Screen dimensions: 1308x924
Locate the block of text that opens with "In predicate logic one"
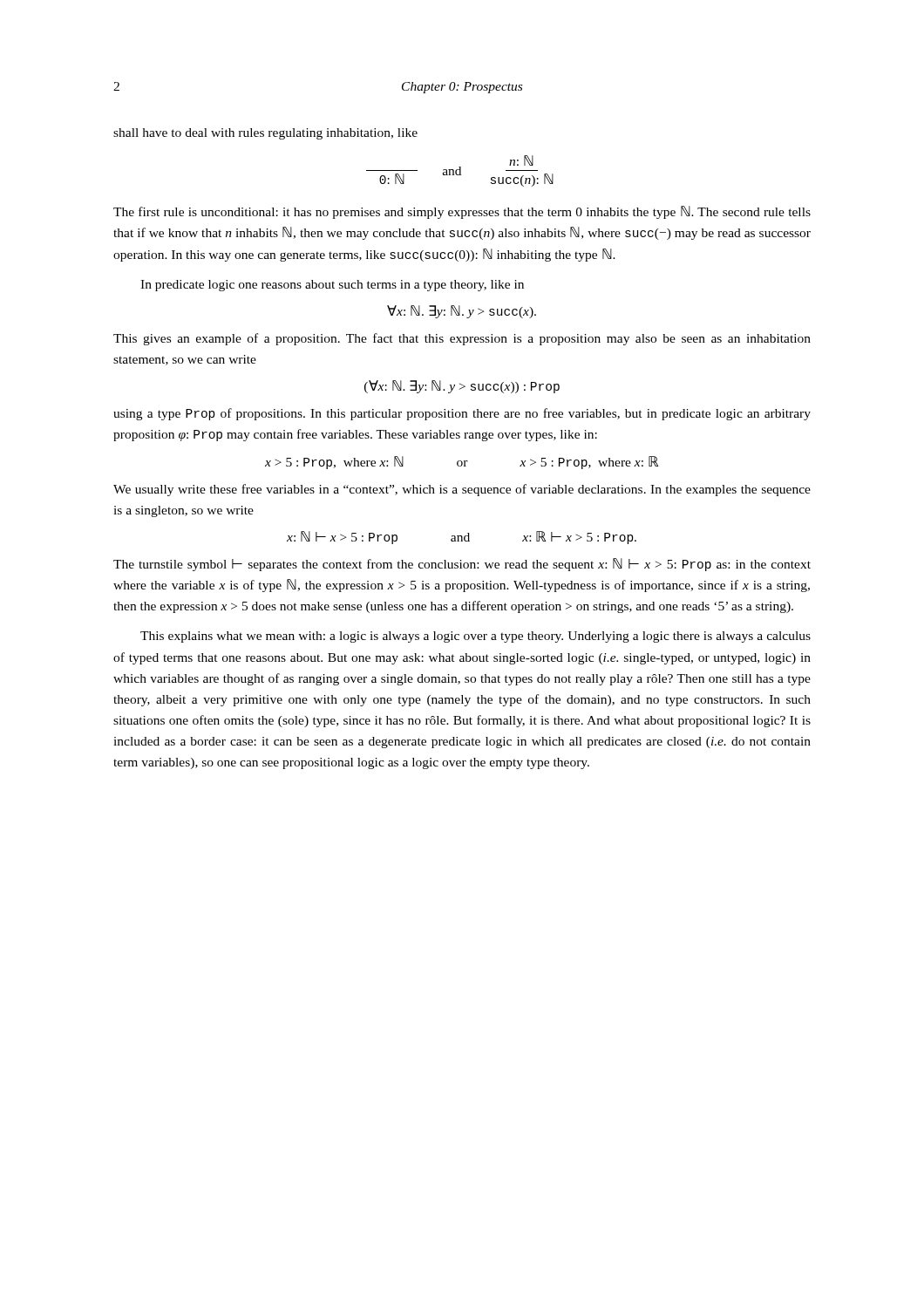pos(332,284)
